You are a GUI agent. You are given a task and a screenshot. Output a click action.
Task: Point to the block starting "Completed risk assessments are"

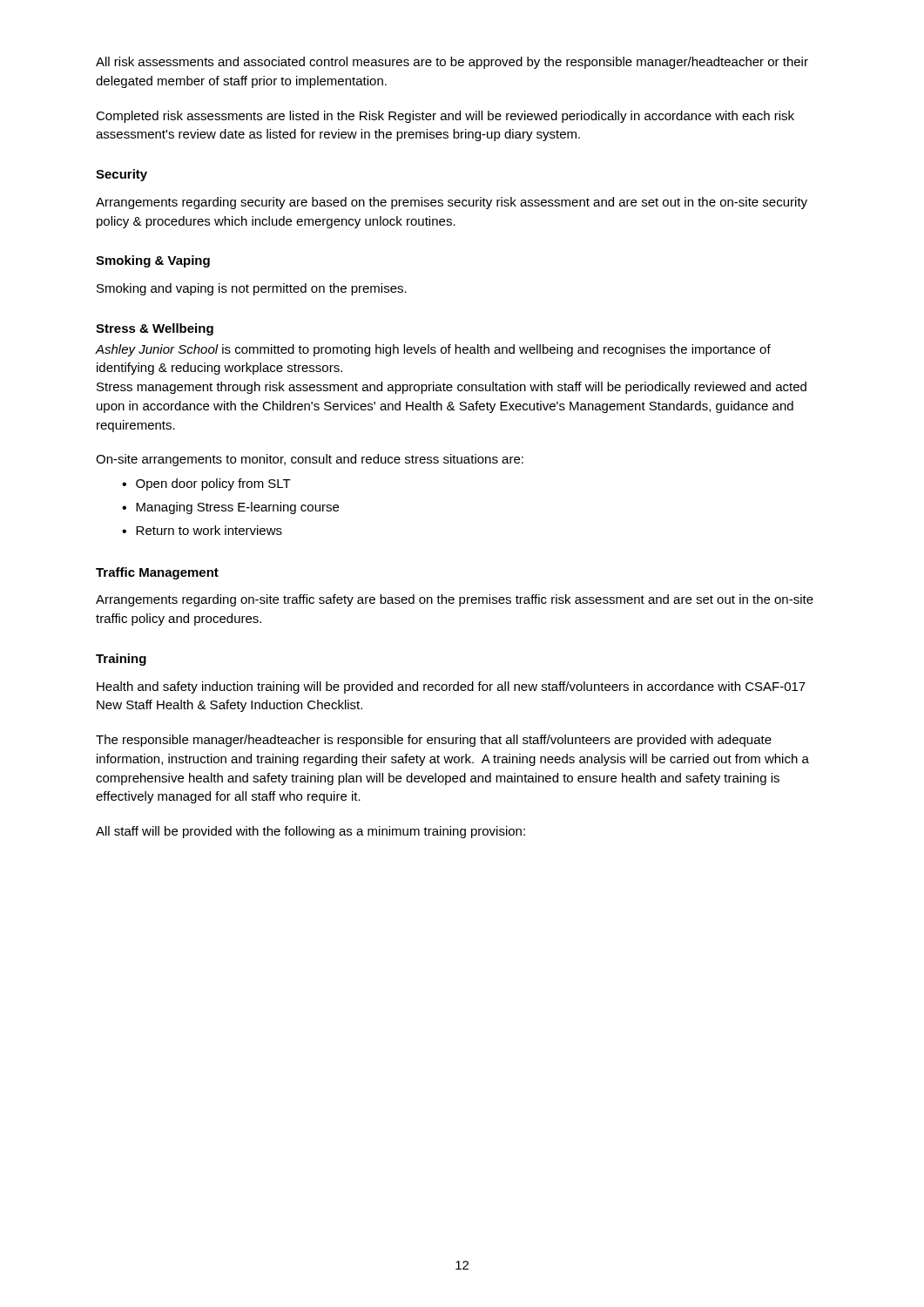pyautogui.click(x=445, y=124)
